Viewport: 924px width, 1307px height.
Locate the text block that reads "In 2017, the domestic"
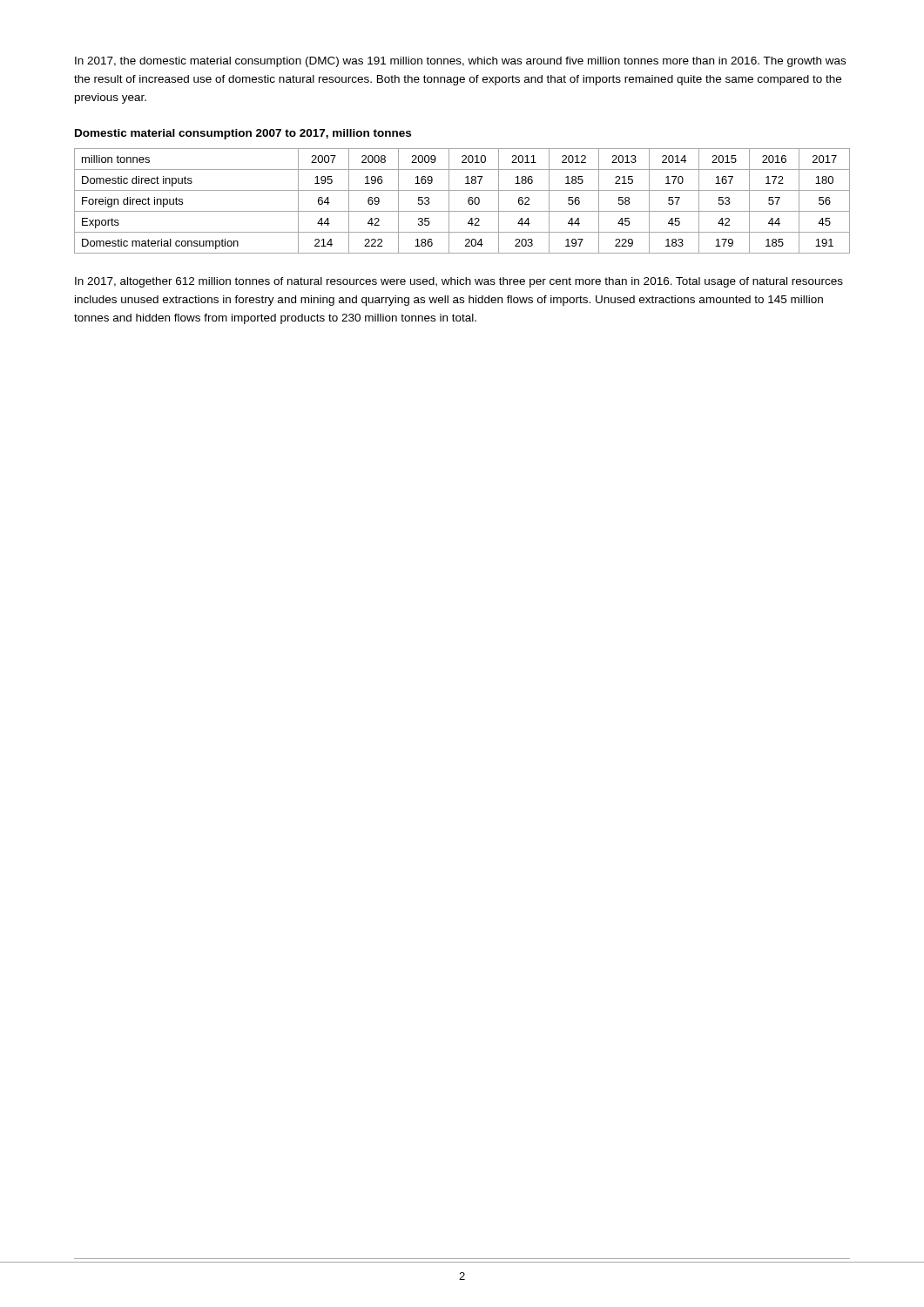[x=460, y=79]
